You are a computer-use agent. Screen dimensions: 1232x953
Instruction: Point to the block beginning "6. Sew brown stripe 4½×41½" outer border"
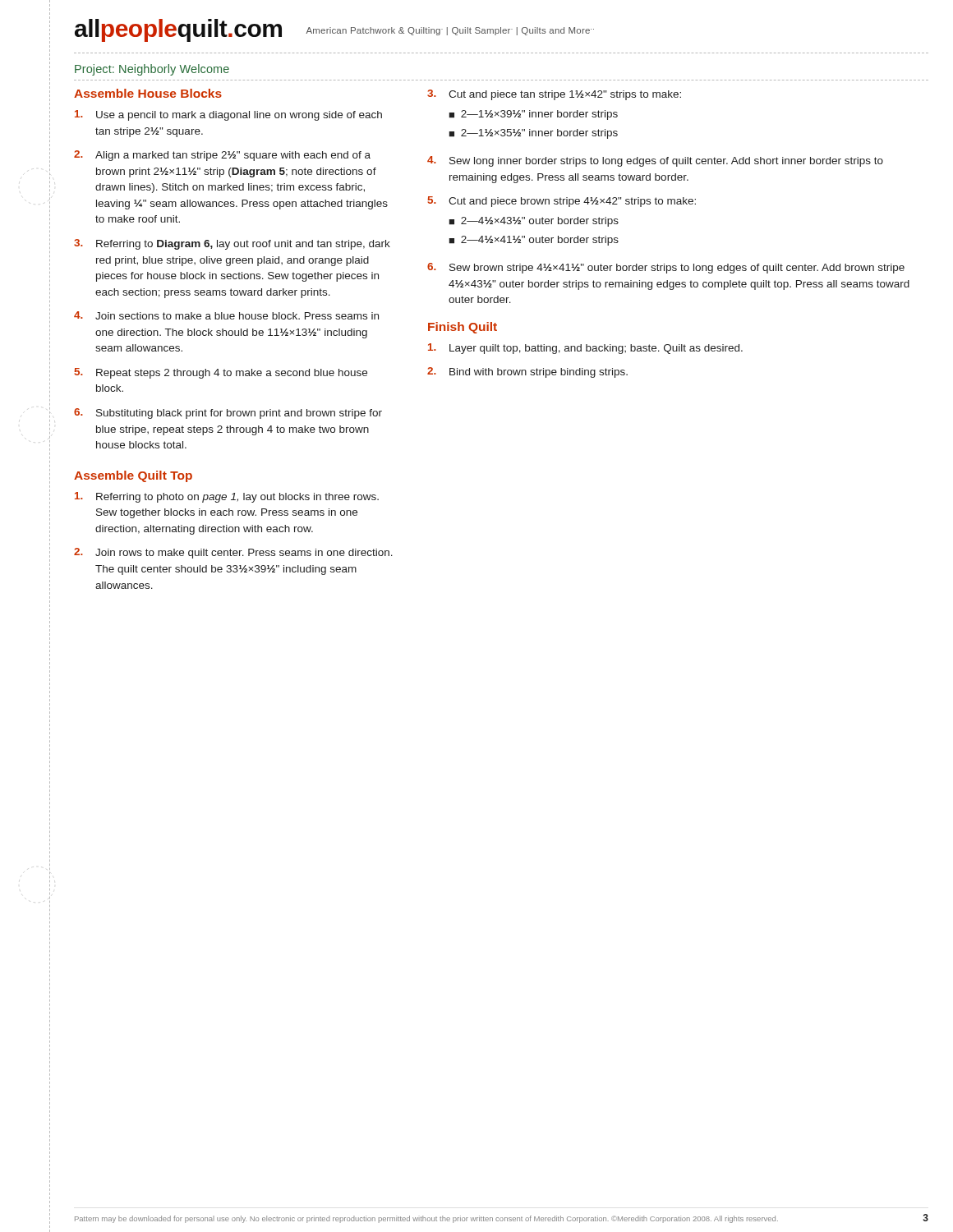(678, 284)
